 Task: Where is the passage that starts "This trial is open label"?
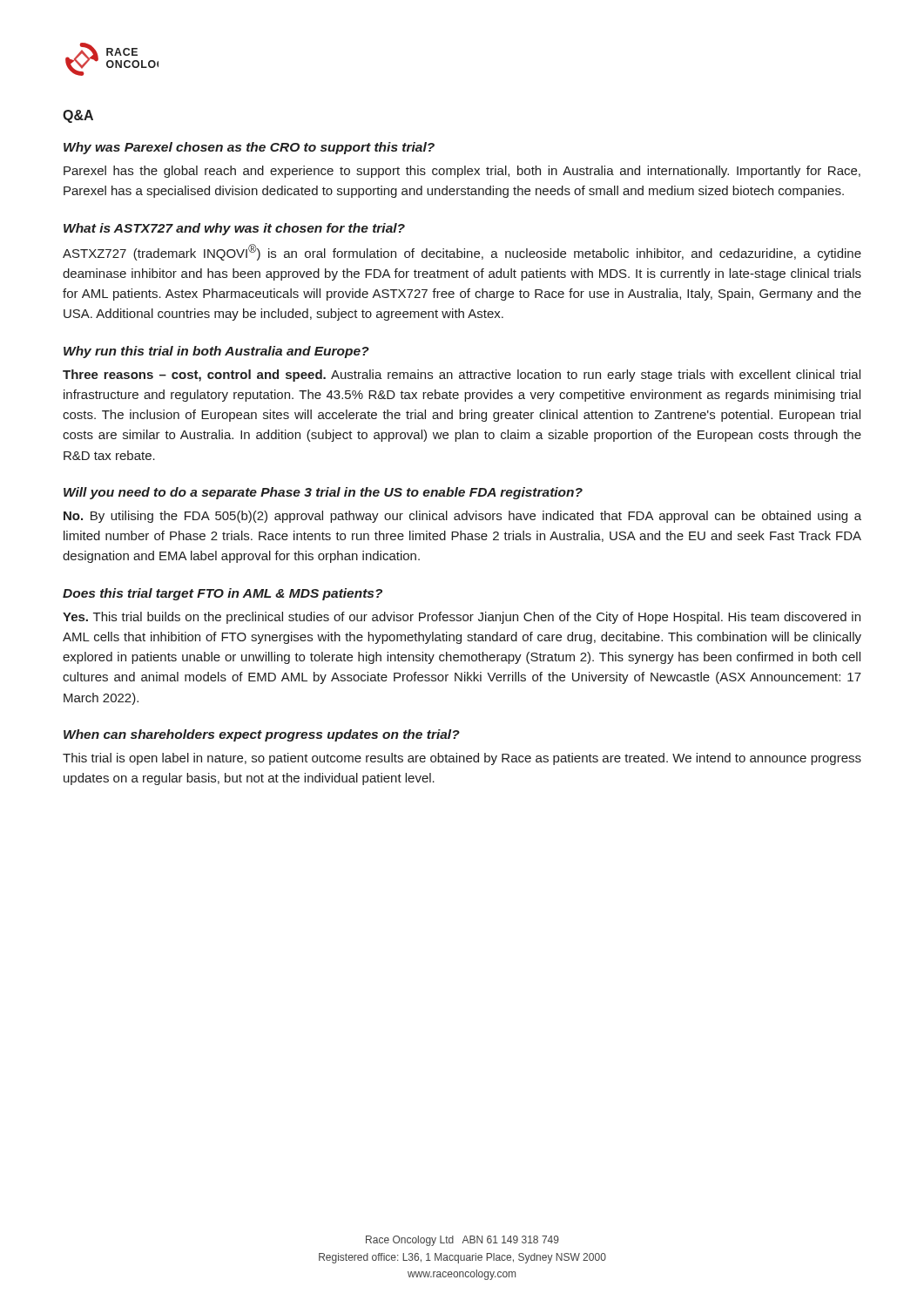click(462, 768)
